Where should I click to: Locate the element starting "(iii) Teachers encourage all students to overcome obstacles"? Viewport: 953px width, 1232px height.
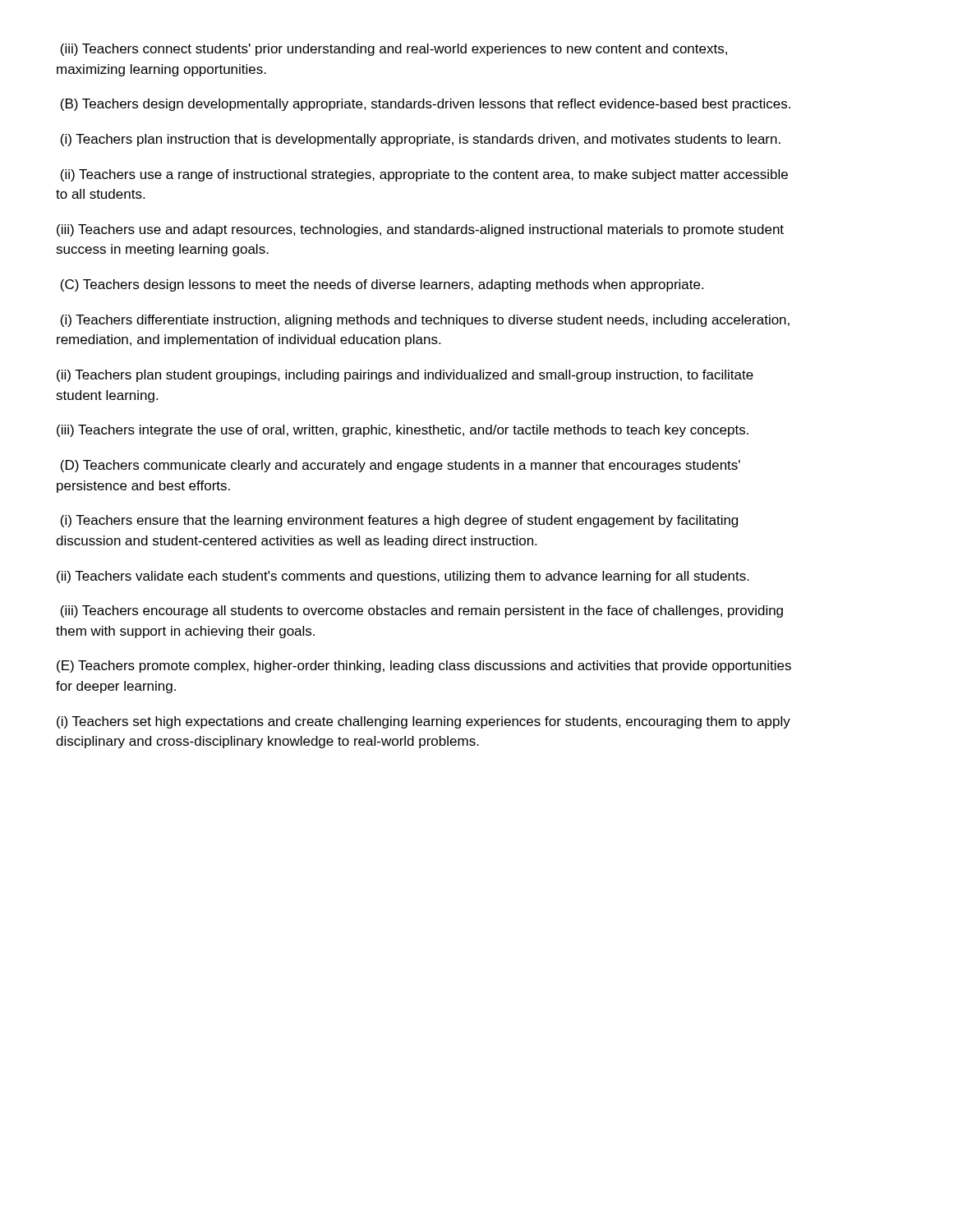426,622
